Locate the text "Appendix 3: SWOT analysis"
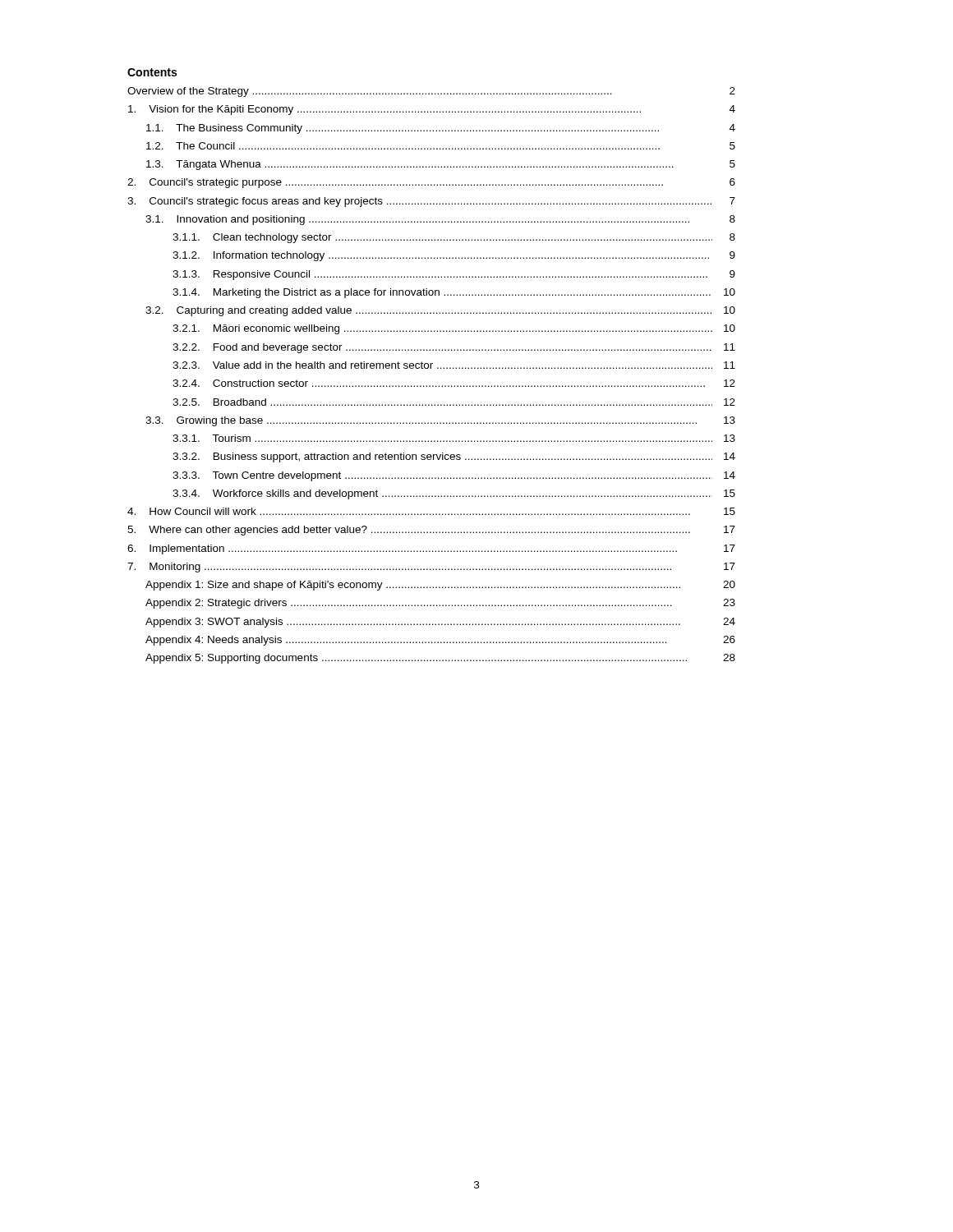953x1232 pixels. coord(440,622)
